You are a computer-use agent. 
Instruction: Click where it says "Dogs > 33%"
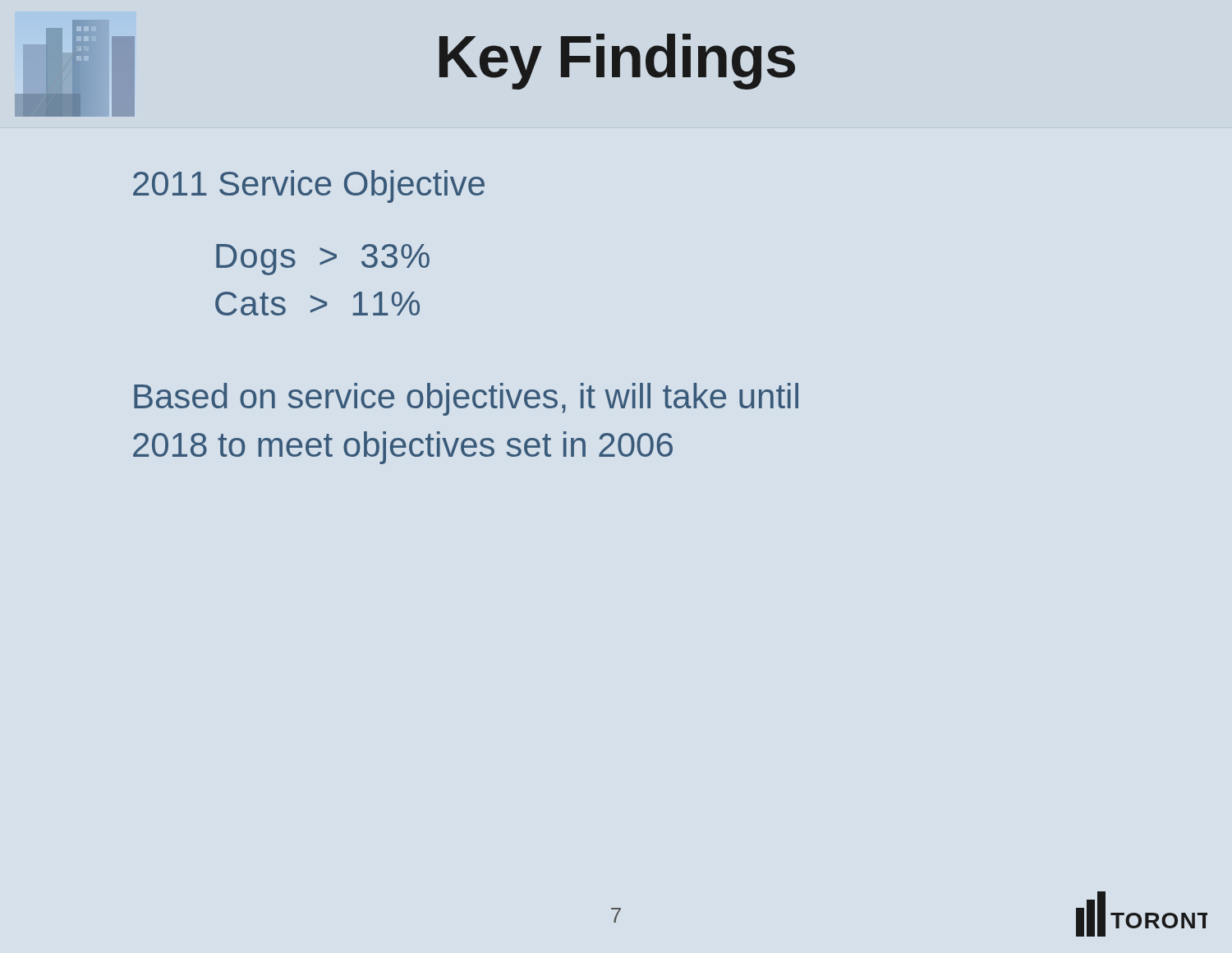(322, 256)
